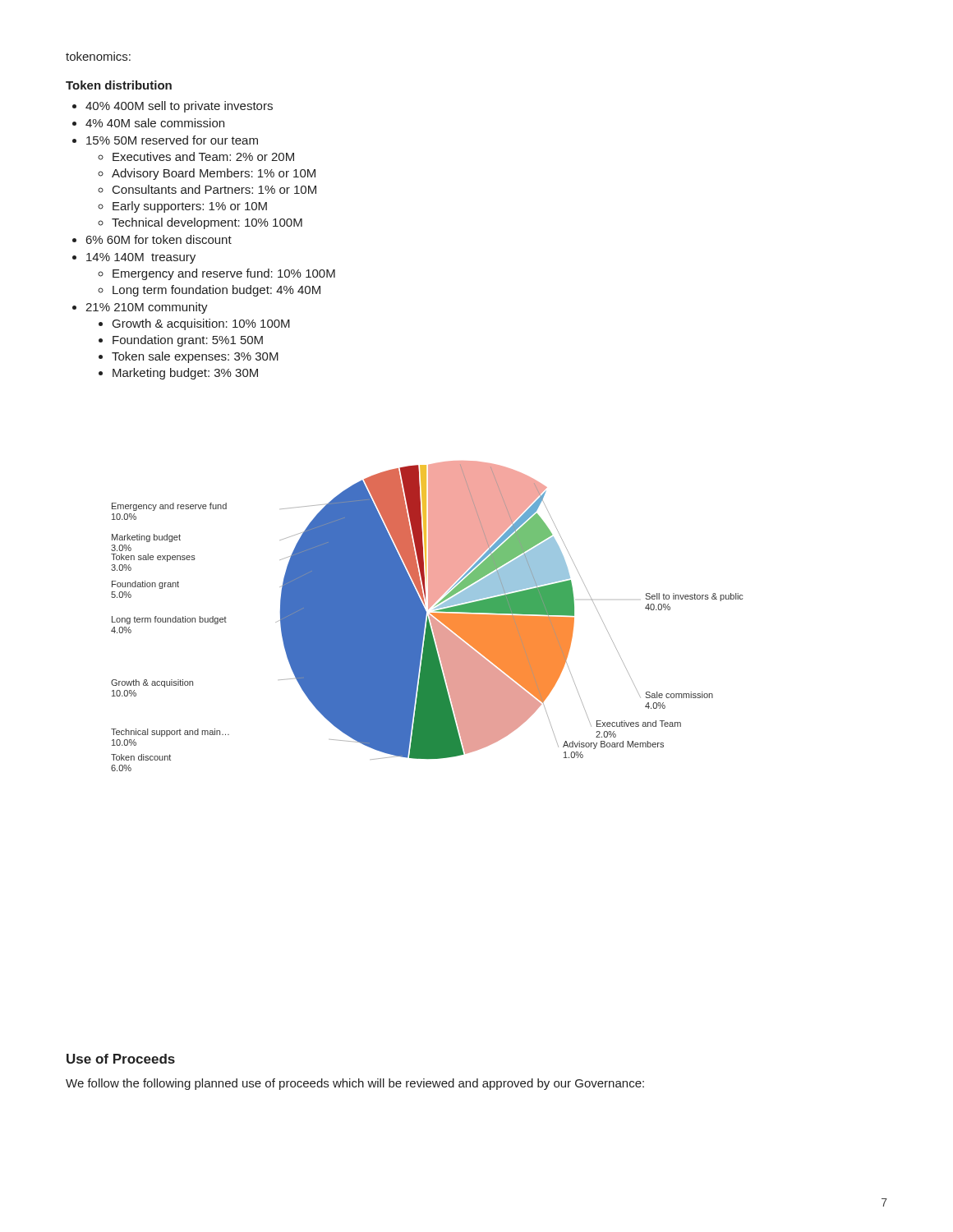Viewport: 953px width, 1232px height.
Task: Click on the list item that says "Consultants and Partners: 1% or 10M"
Action: point(214,189)
